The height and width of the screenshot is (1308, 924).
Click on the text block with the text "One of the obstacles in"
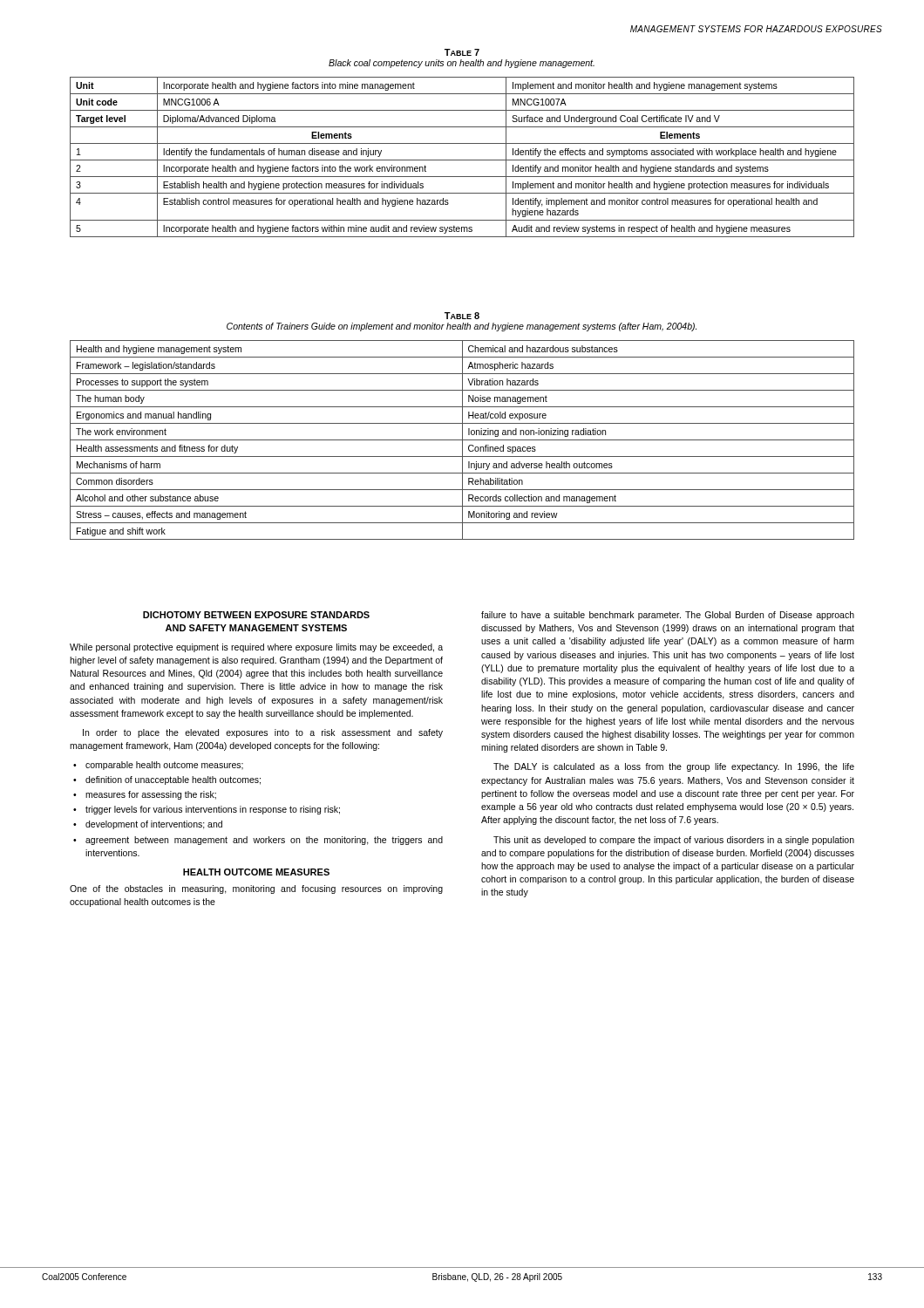256,895
